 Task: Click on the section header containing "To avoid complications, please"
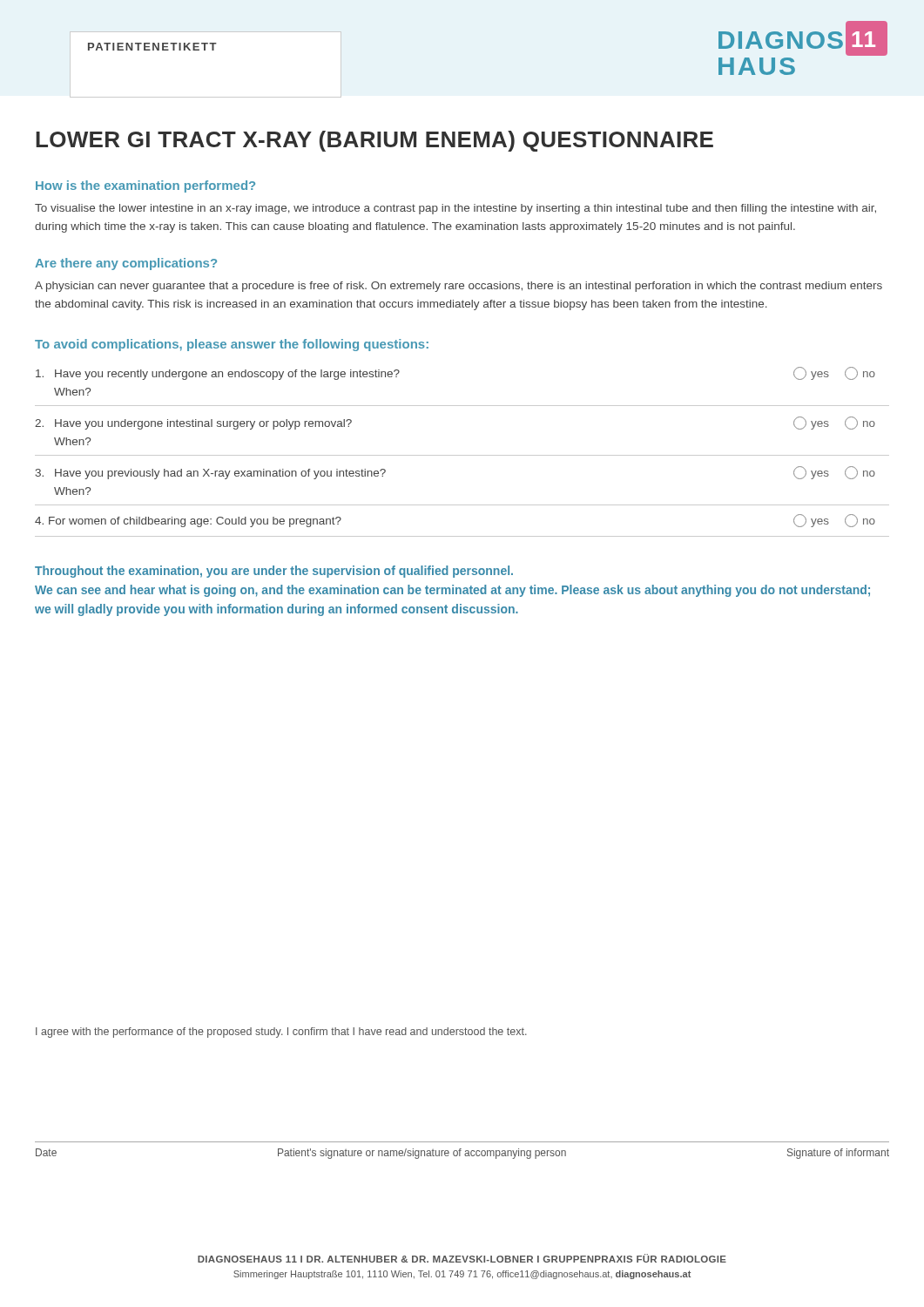(232, 343)
